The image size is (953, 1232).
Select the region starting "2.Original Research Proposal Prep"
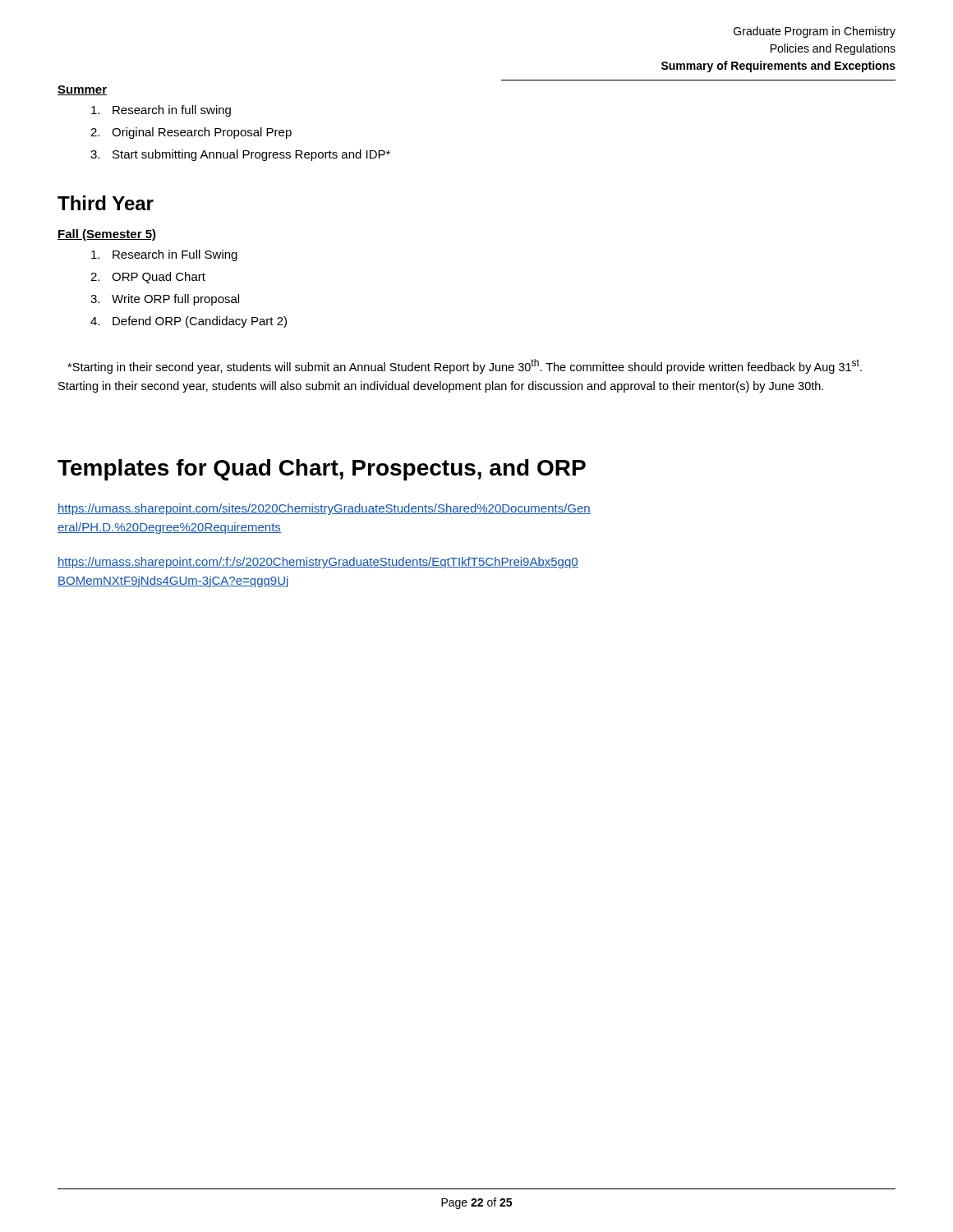tap(191, 132)
